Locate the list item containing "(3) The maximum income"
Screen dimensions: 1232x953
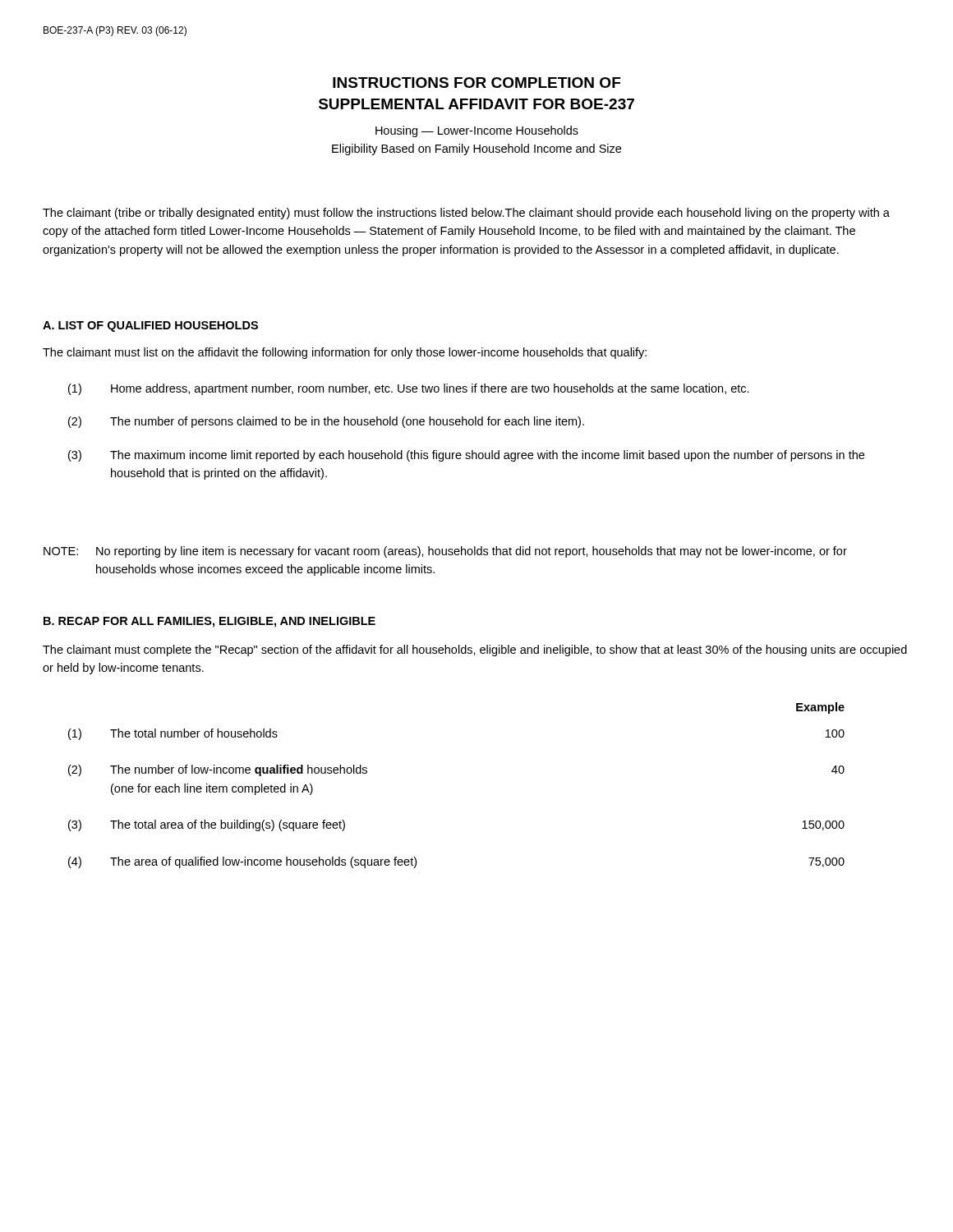click(x=476, y=464)
